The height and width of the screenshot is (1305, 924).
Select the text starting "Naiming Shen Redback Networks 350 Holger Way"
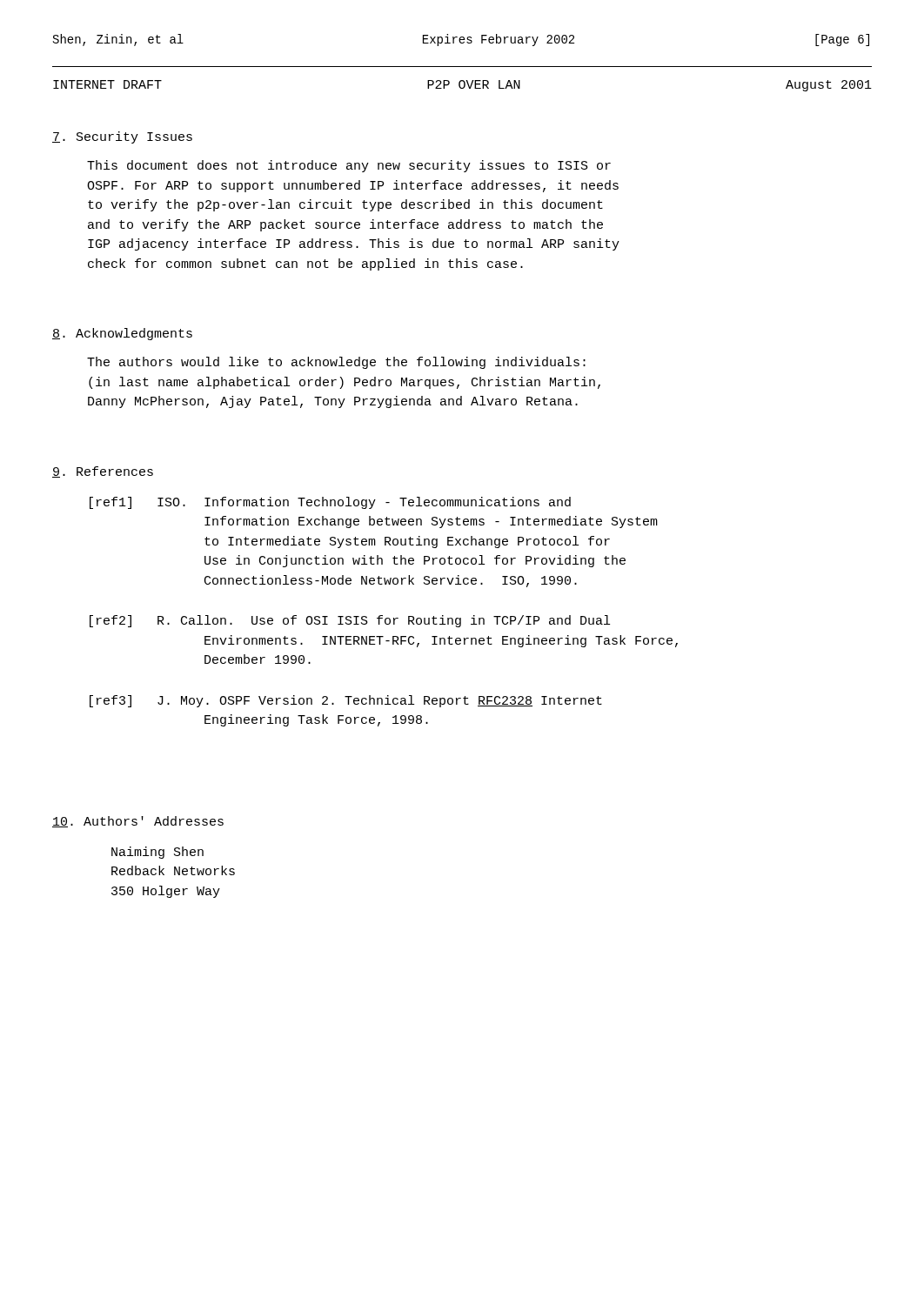(x=161, y=872)
